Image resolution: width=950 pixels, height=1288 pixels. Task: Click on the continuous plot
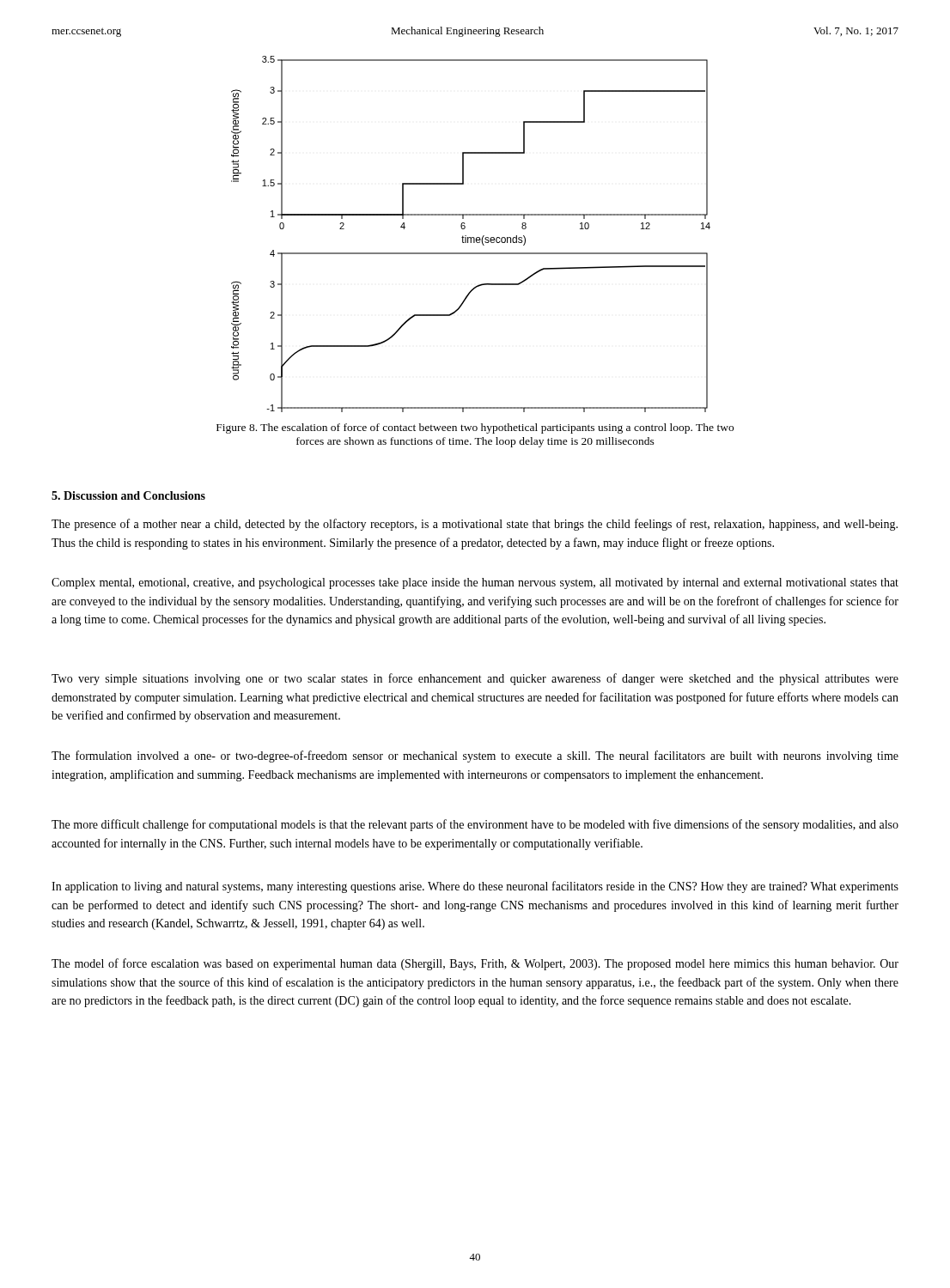pos(475,234)
